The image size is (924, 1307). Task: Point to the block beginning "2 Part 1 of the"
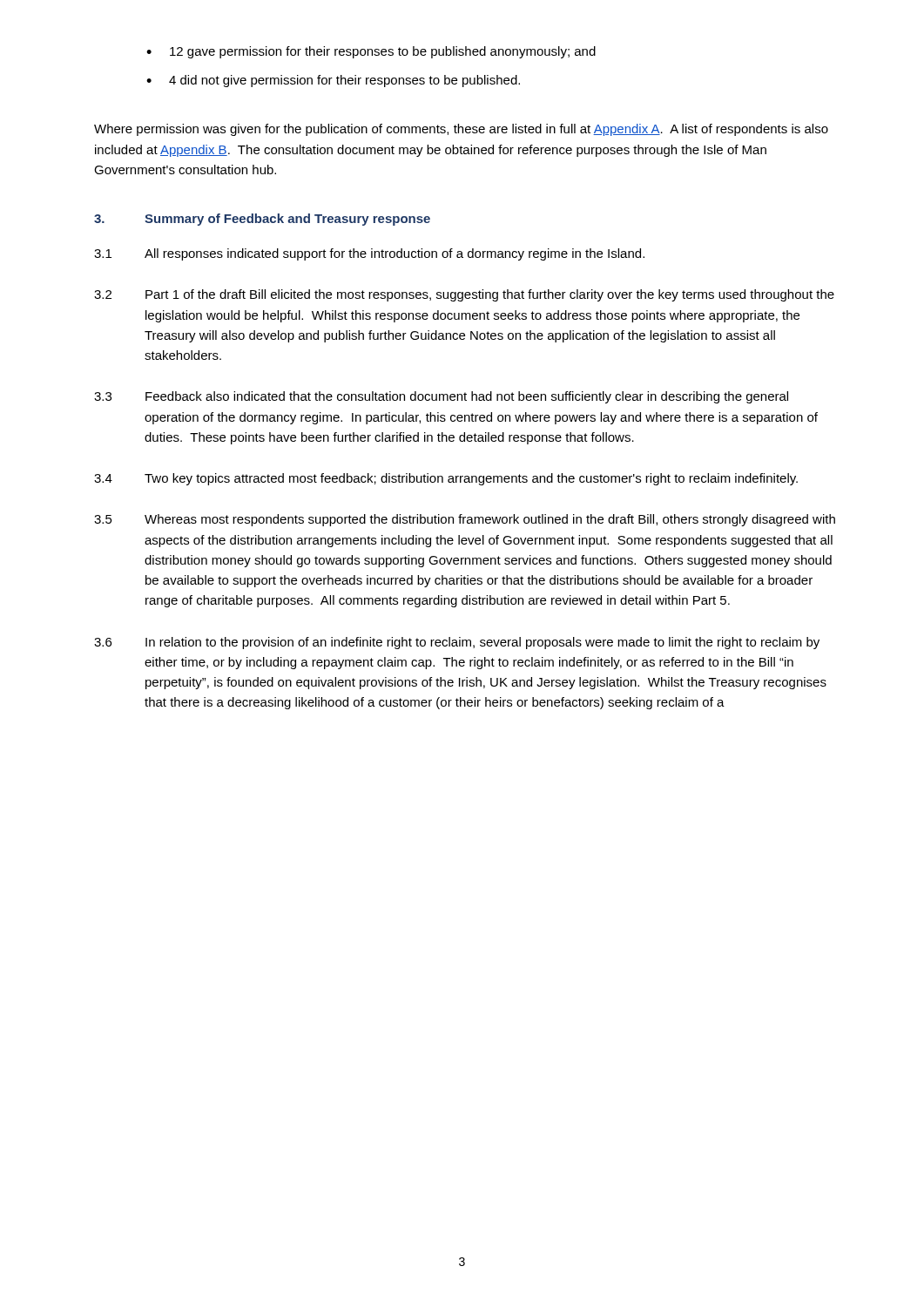[x=470, y=325]
